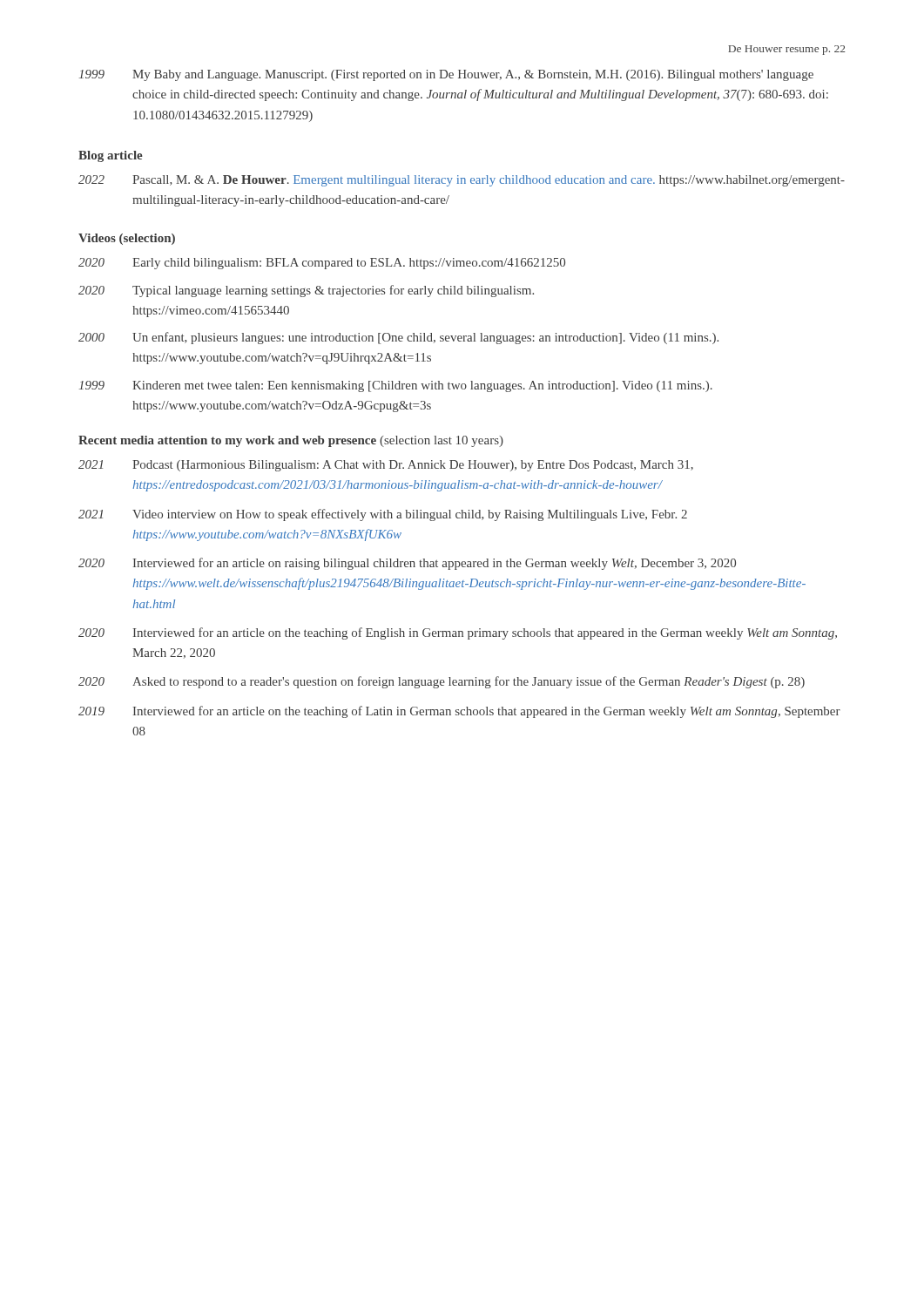Click on the region starting "2022 Pascall, M."

[462, 190]
